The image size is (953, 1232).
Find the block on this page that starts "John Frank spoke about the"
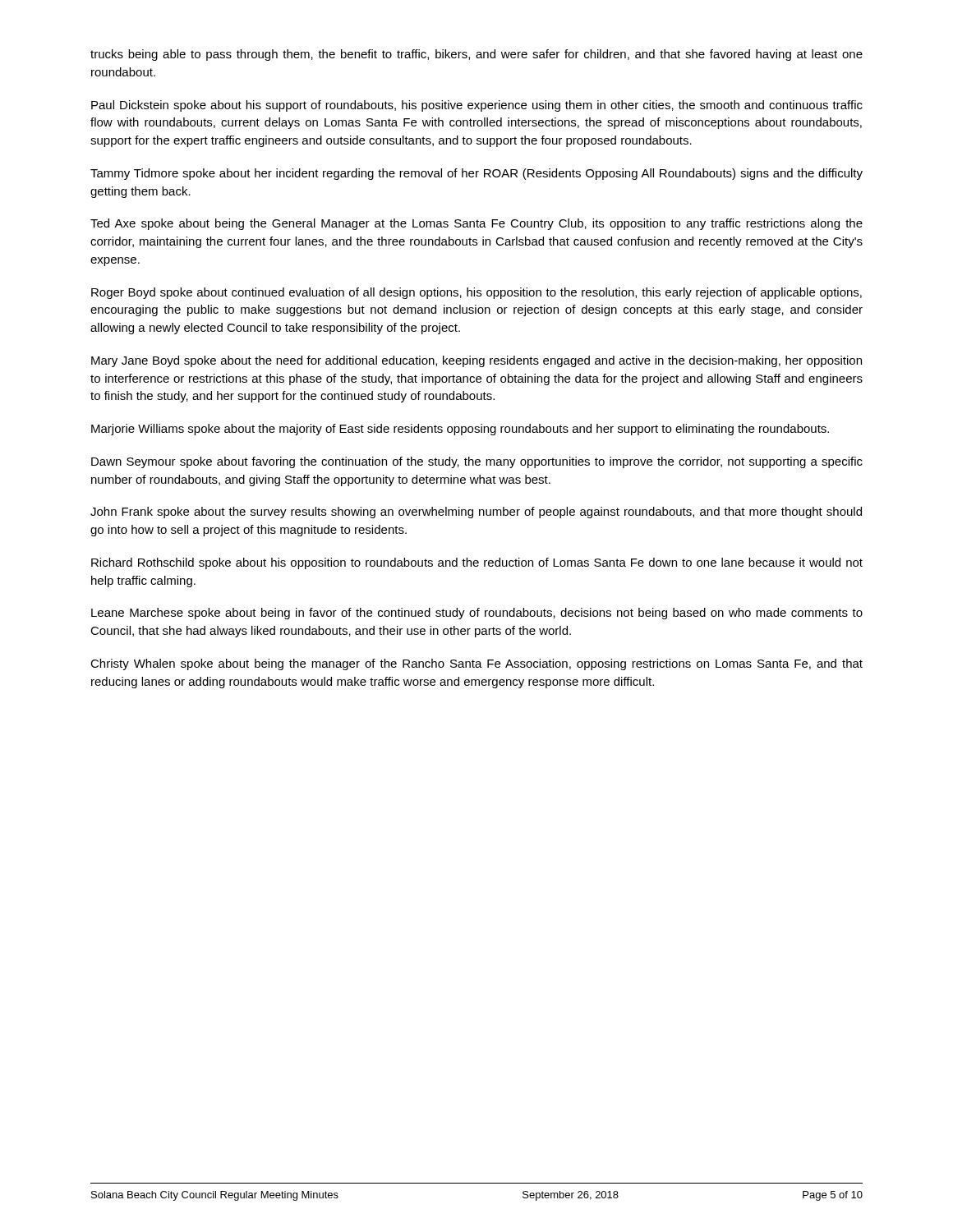pyautogui.click(x=476, y=520)
